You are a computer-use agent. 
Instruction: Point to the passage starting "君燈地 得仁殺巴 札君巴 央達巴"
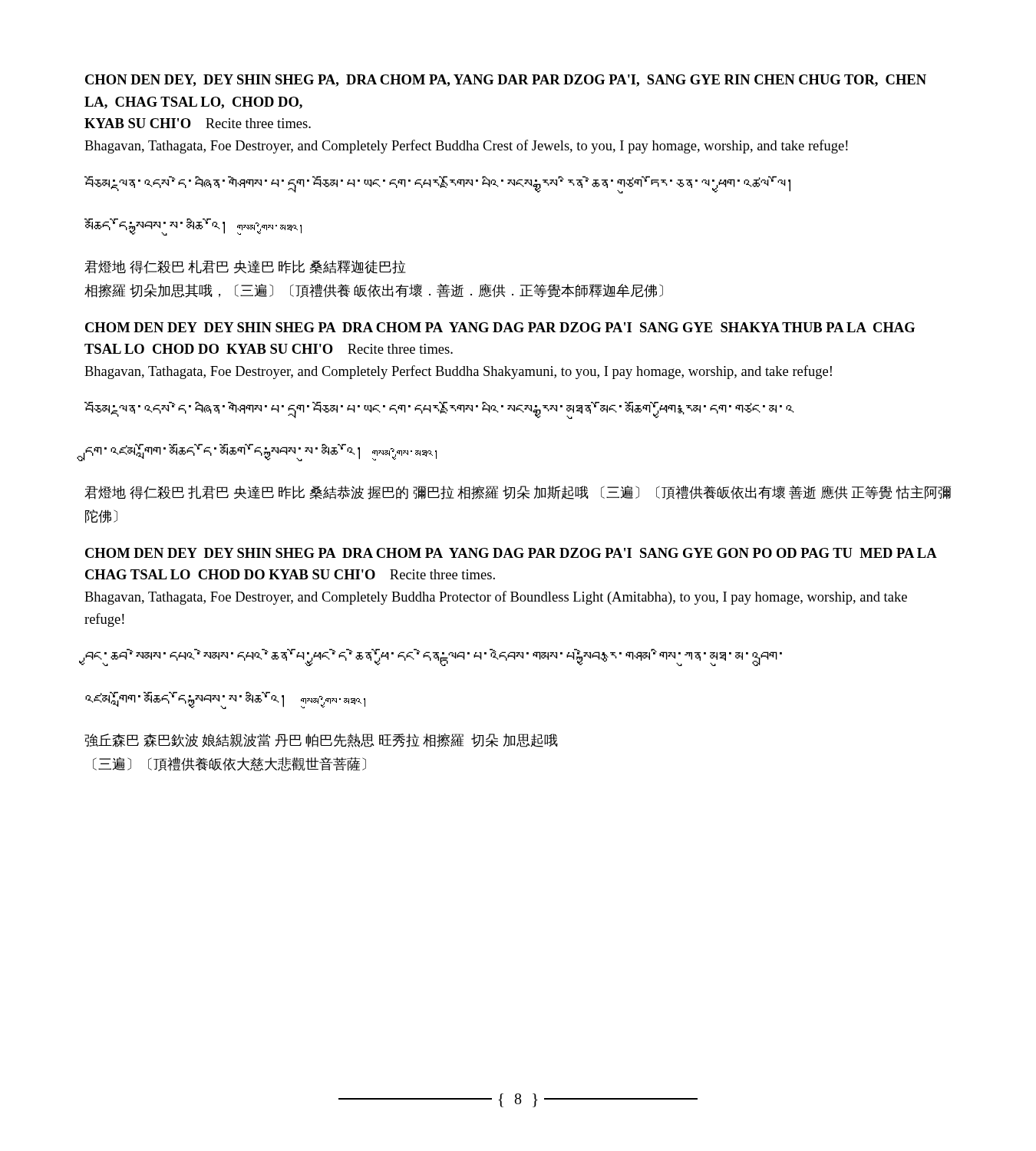[378, 279]
